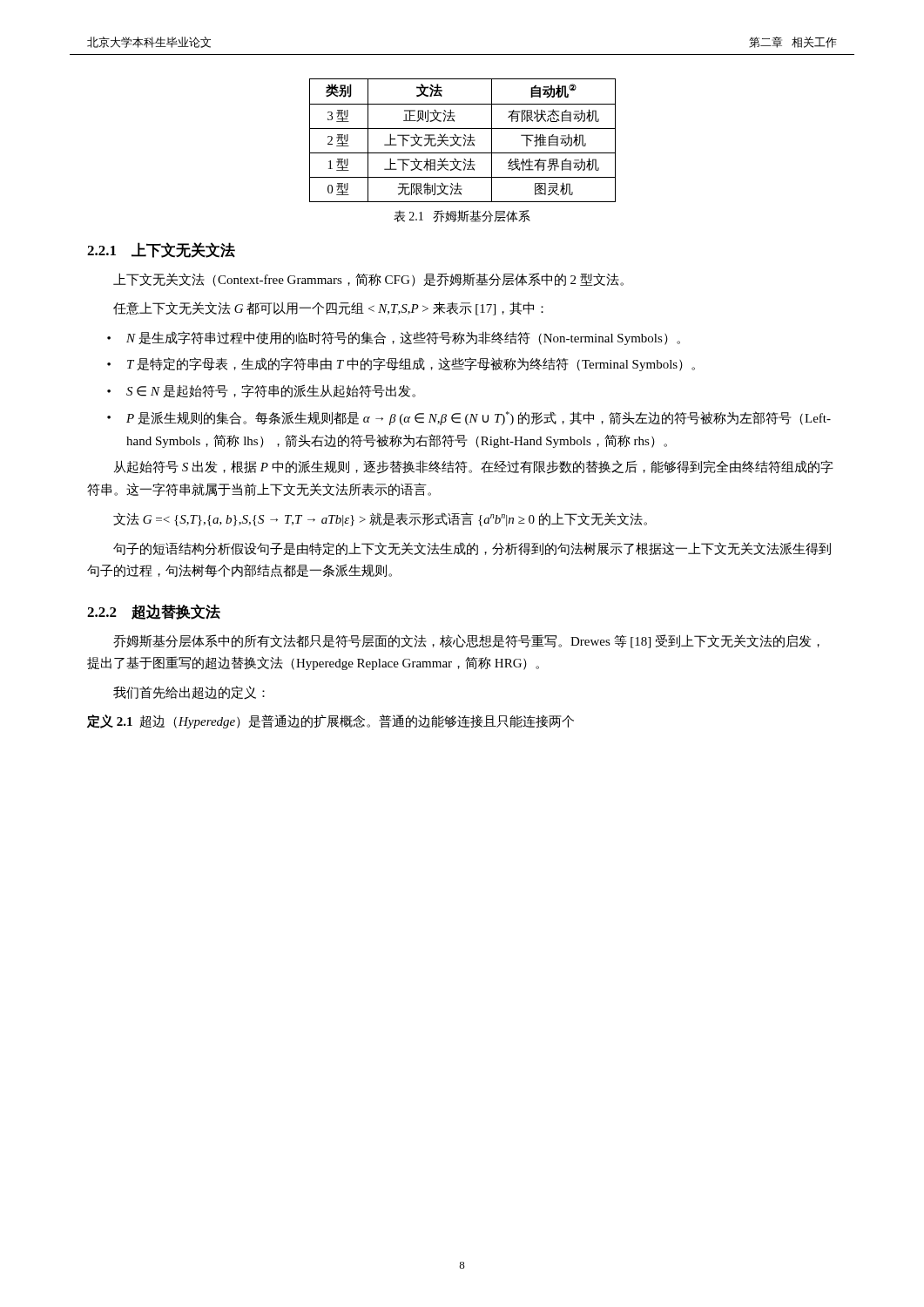Locate the text that reads "乔姆斯基分层体系中的所有文法都只是符号层面的文法，核心思想是符号重写。Drewes 等 [18] 受到上下文无关文法的启发，提出了基于图重写的超边替换文法（Hyperedge Replace Grammar，简称 HRG）。"

[x=456, y=652]
